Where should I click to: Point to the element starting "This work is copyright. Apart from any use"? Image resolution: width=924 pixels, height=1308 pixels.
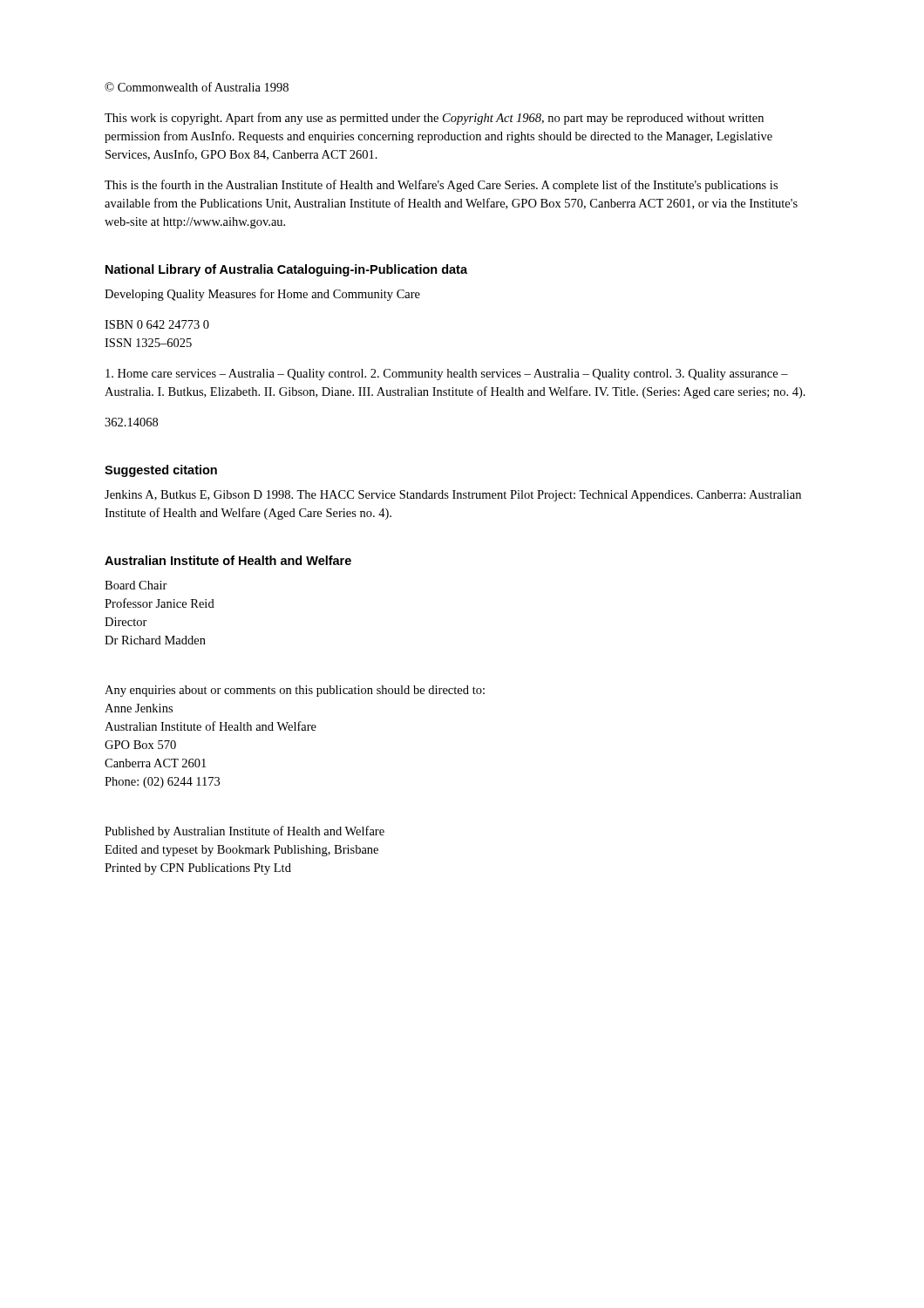pos(439,136)
